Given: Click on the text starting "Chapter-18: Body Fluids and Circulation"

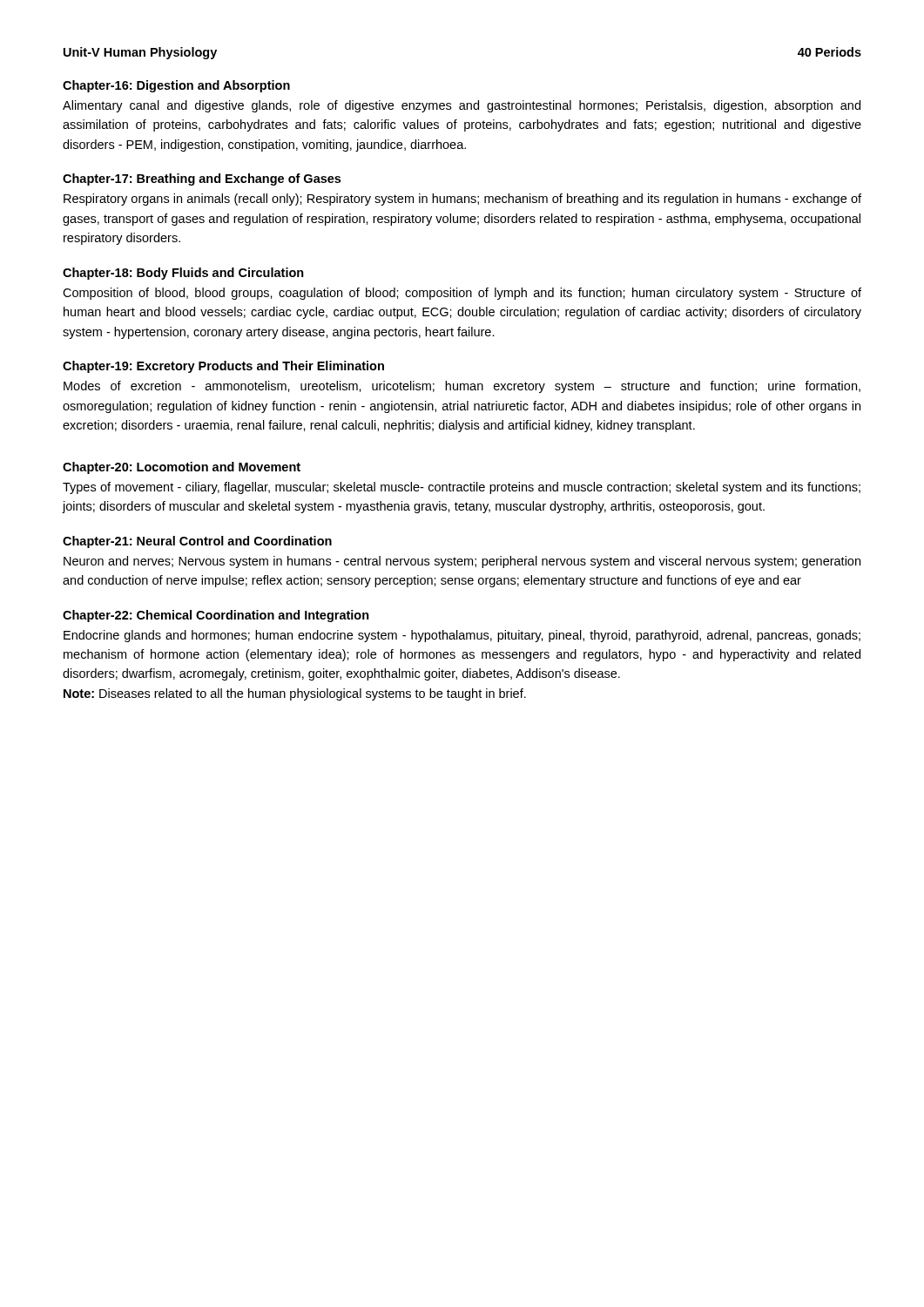Looking at the screenshot, I should [x=183, y=273].
